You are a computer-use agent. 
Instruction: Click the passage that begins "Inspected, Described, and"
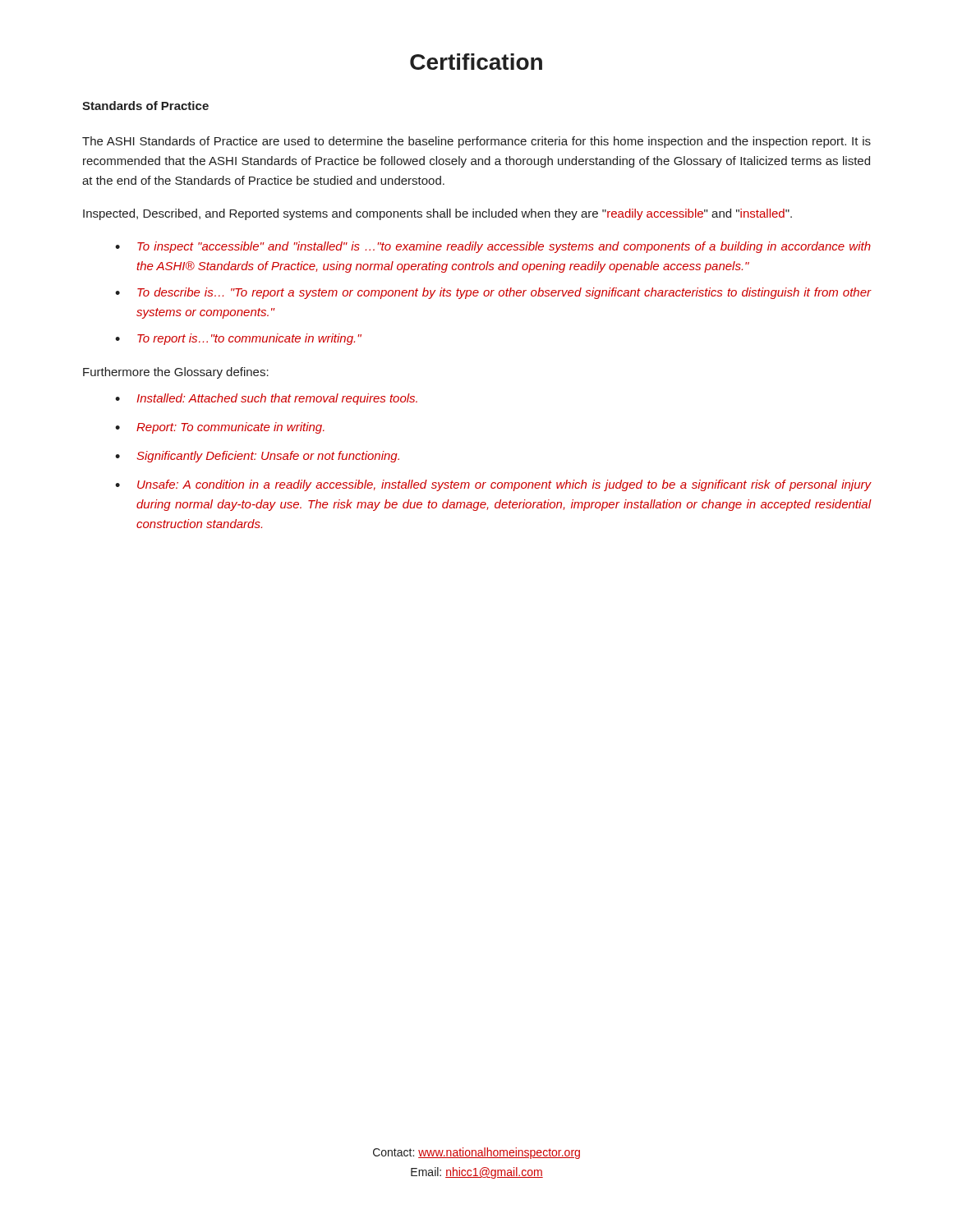[476, 214]
